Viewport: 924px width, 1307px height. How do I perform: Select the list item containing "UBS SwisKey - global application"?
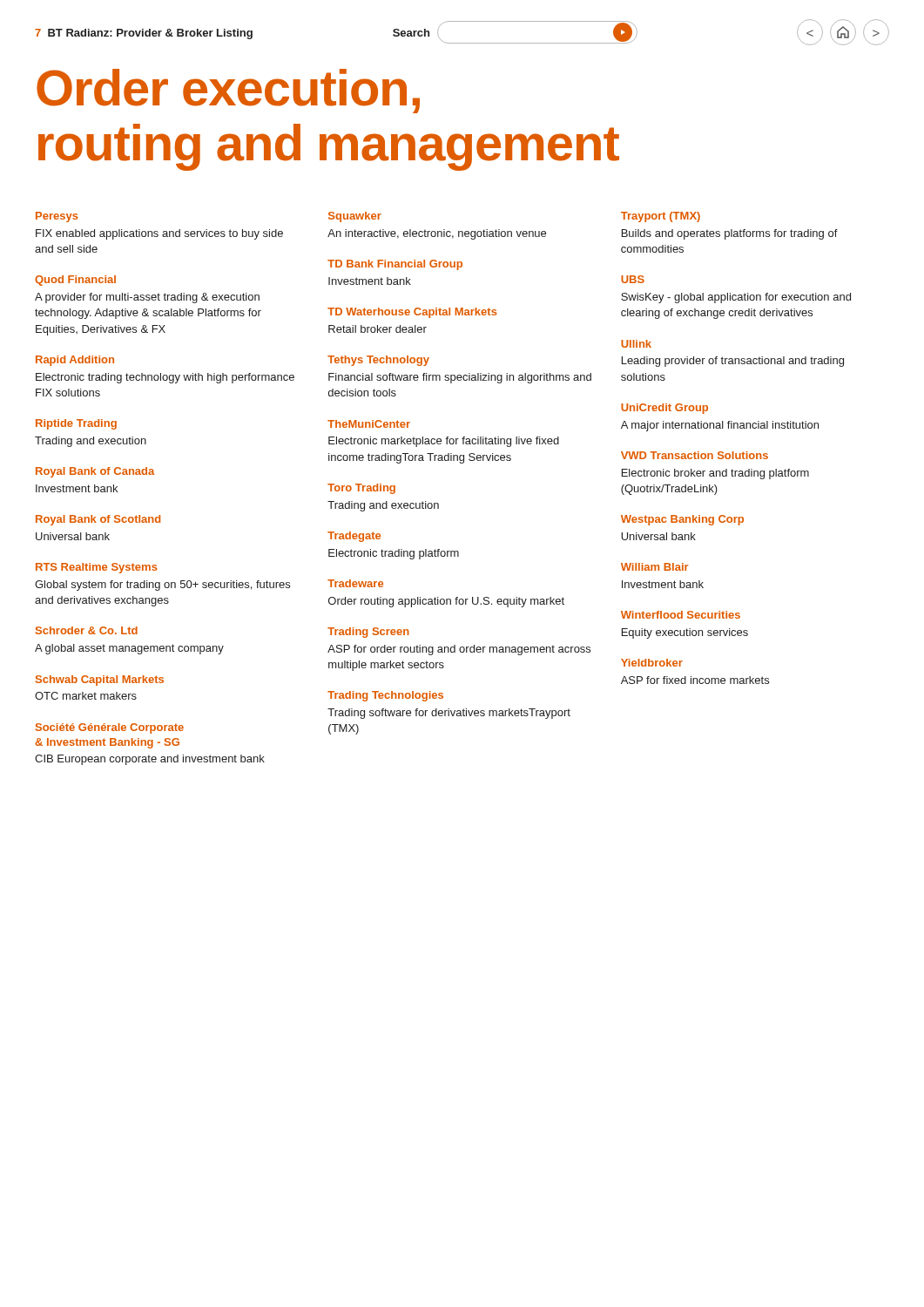click(x=755, y=297)
